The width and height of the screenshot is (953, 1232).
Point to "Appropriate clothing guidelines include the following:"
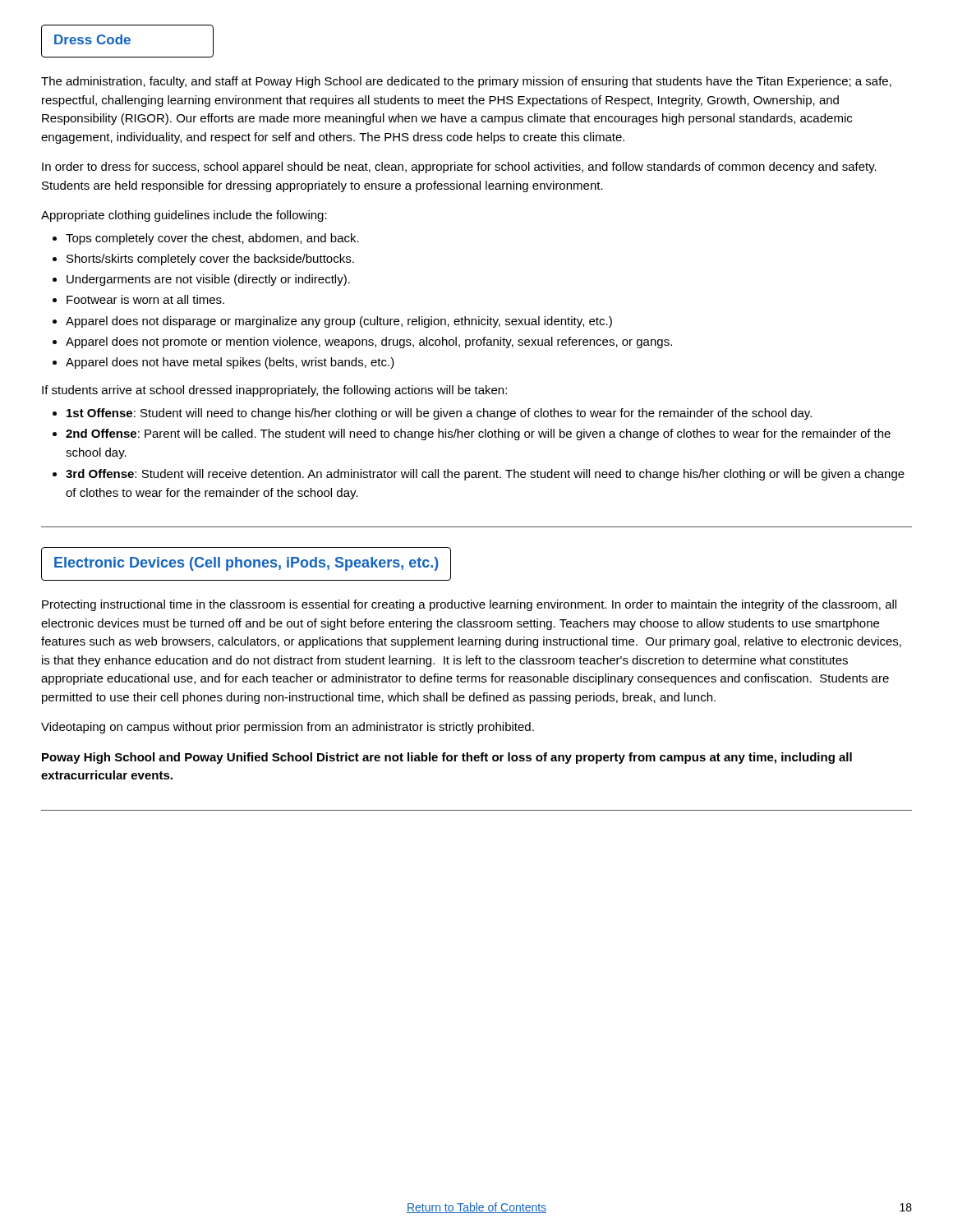point(184,215)
